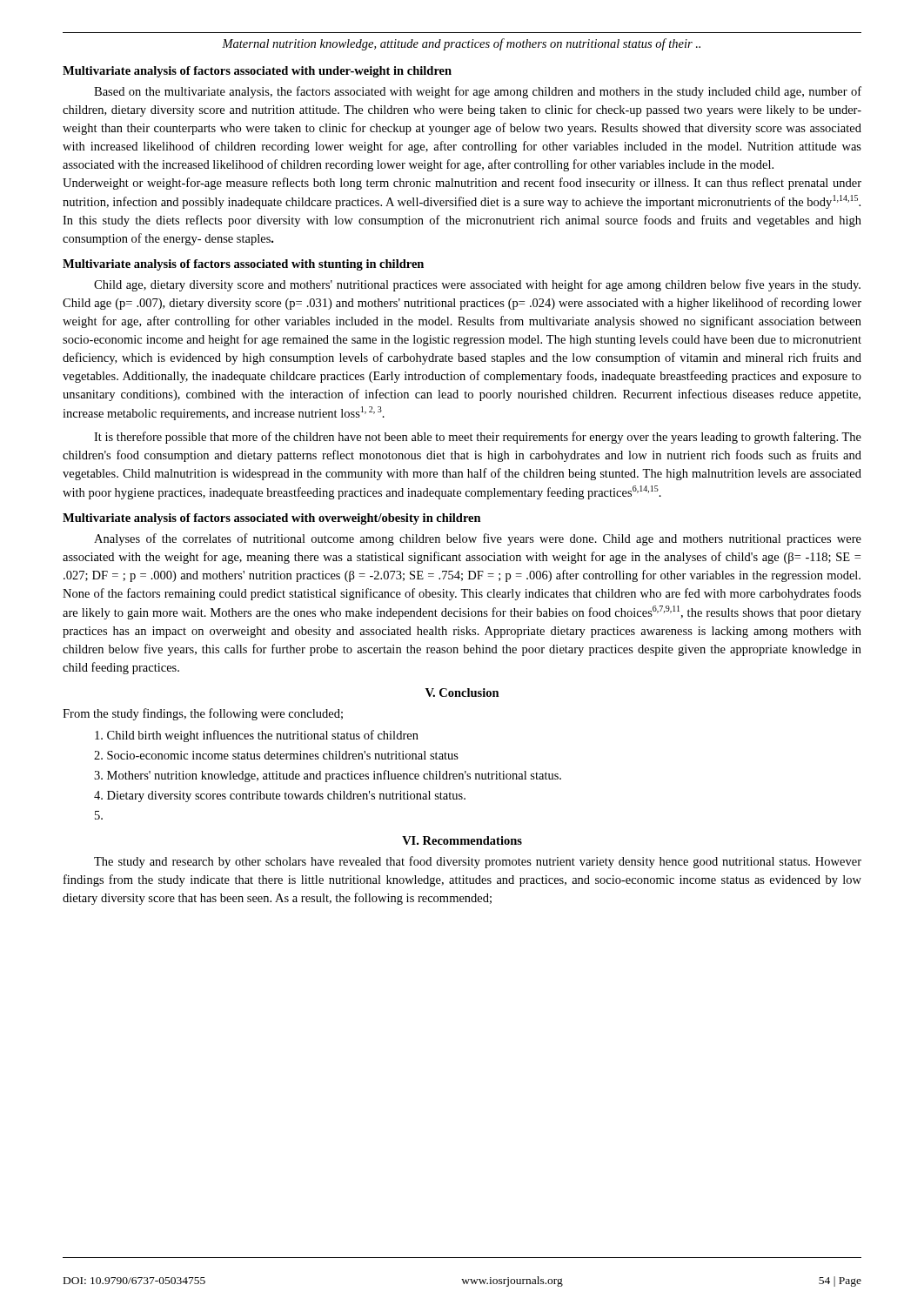924x1305 pixels.
Task: Select the section header with the text "Multivariate analysis of factors associated with stunting"
Action: click(x=243, y=264)
